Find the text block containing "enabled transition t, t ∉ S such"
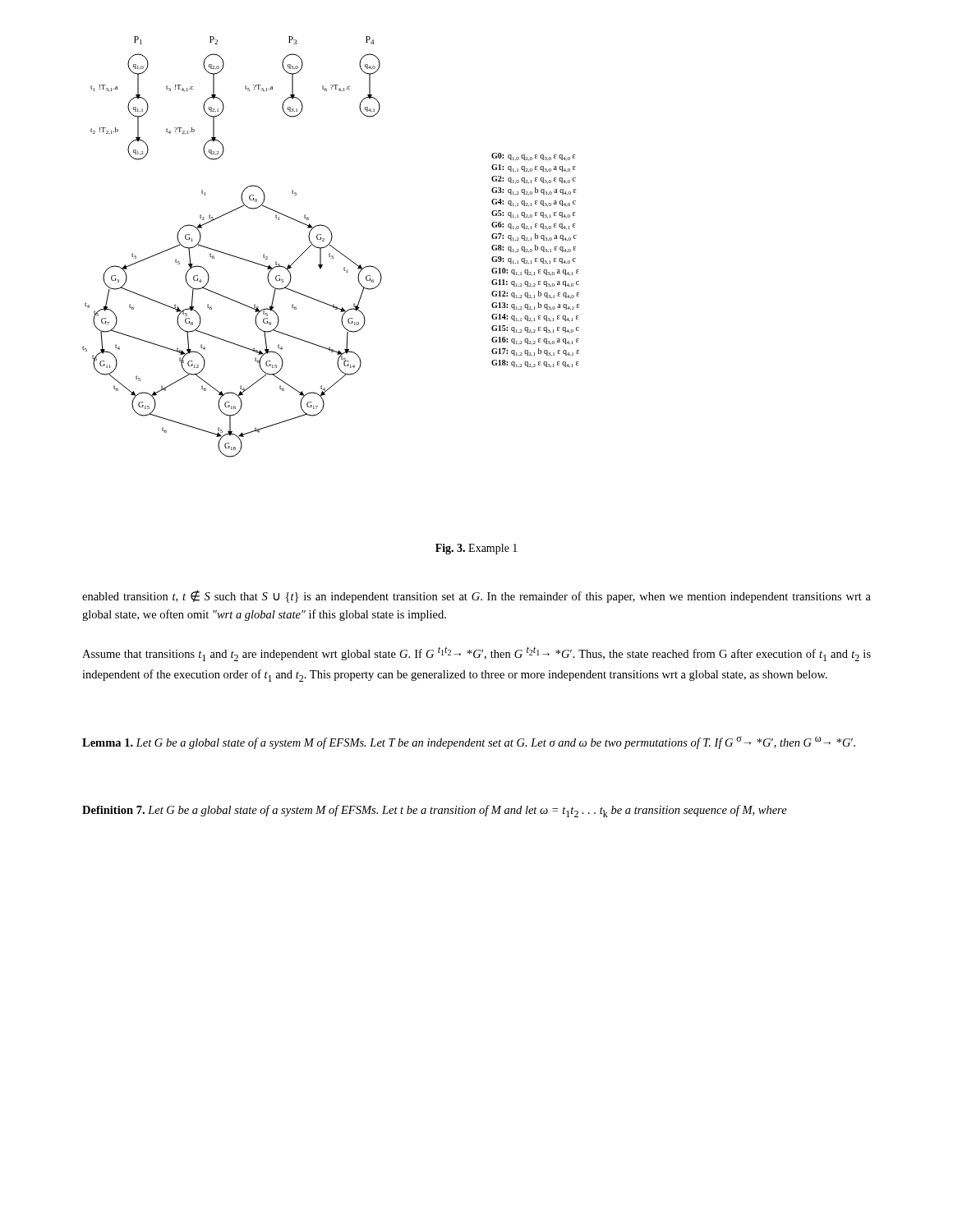This screenshot has width=953, height=1232. [x=476, y=606]
